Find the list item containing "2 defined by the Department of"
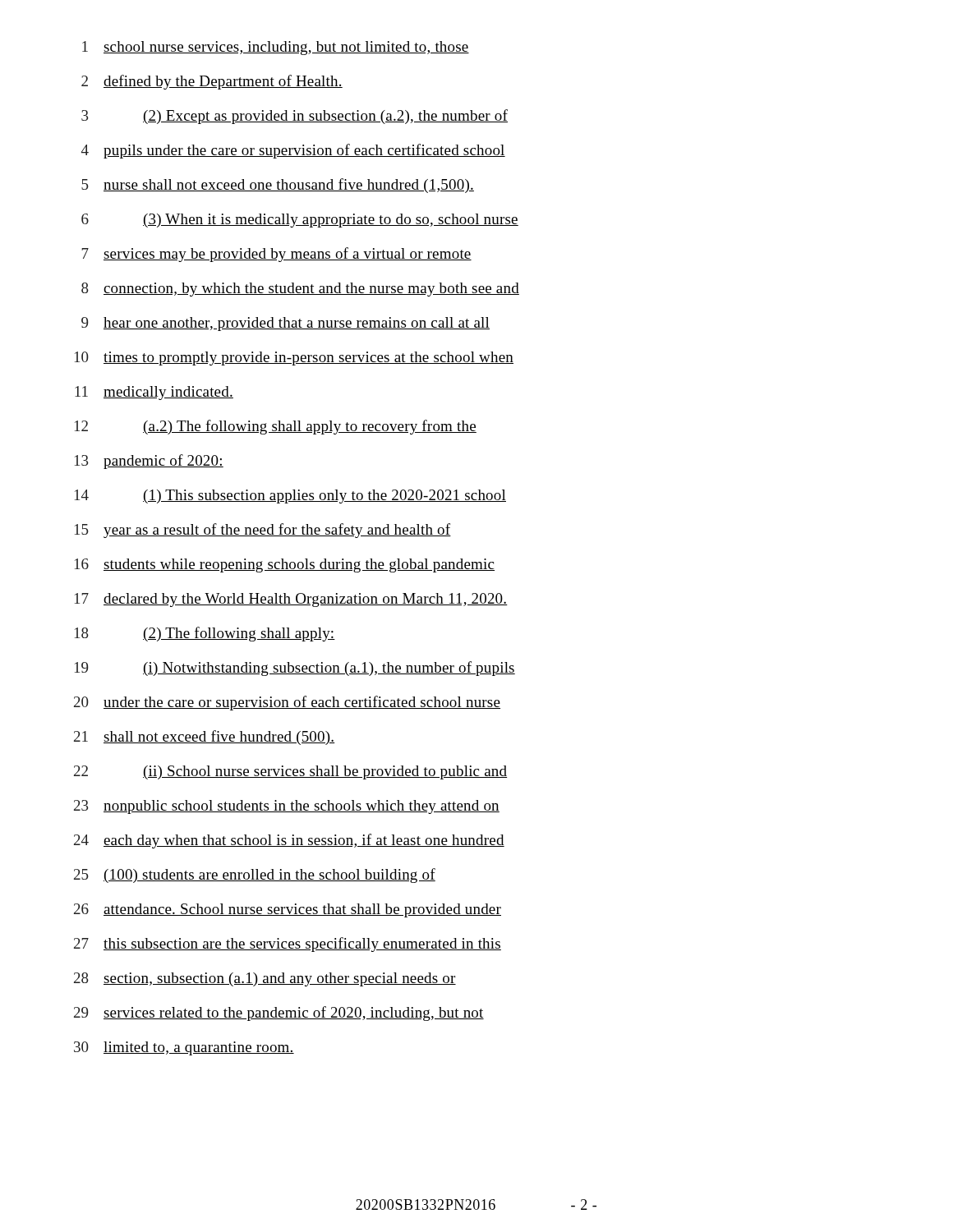 [196, 81]
